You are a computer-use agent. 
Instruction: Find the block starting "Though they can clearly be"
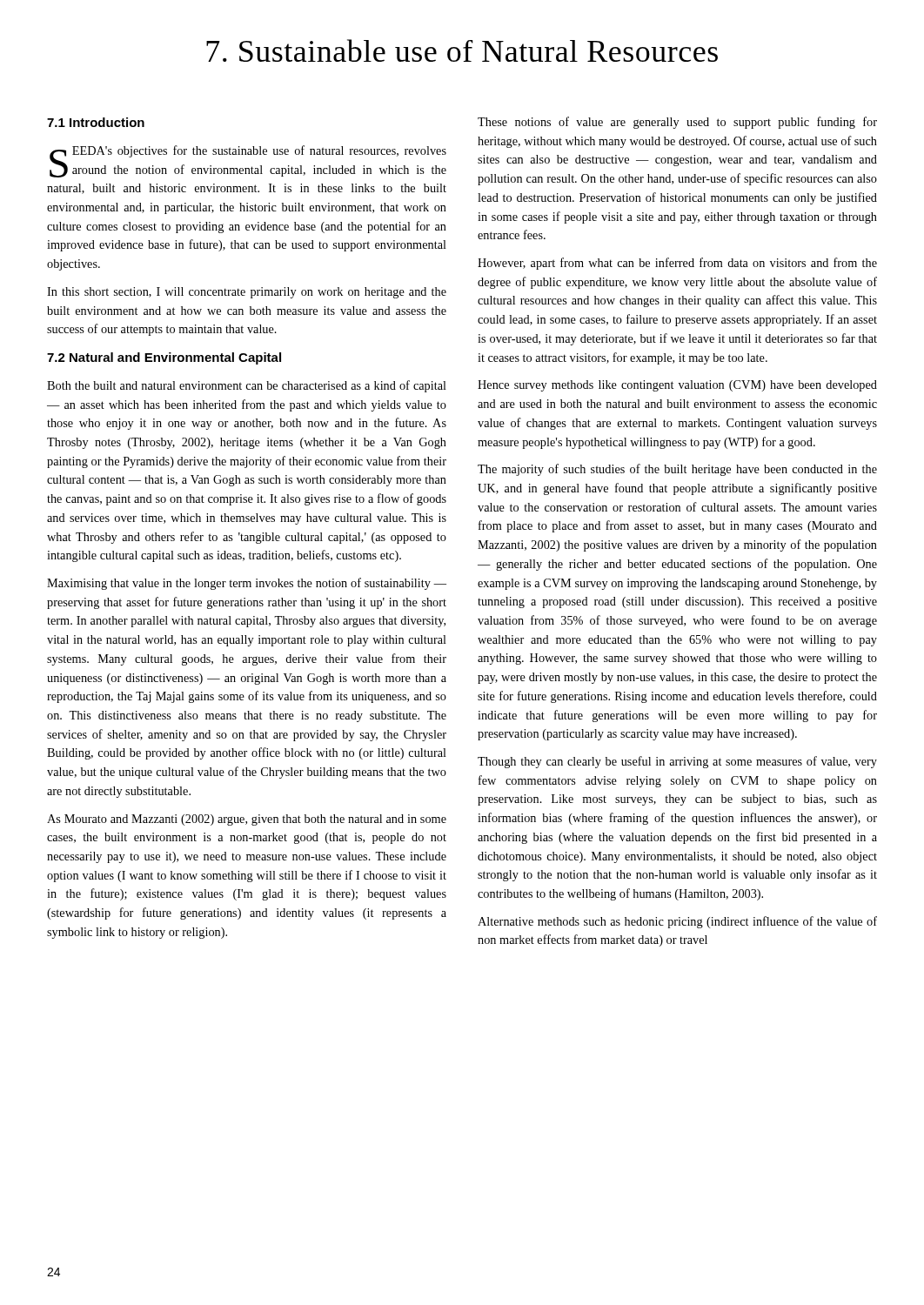pyautogui.click(x=677, y=828)
